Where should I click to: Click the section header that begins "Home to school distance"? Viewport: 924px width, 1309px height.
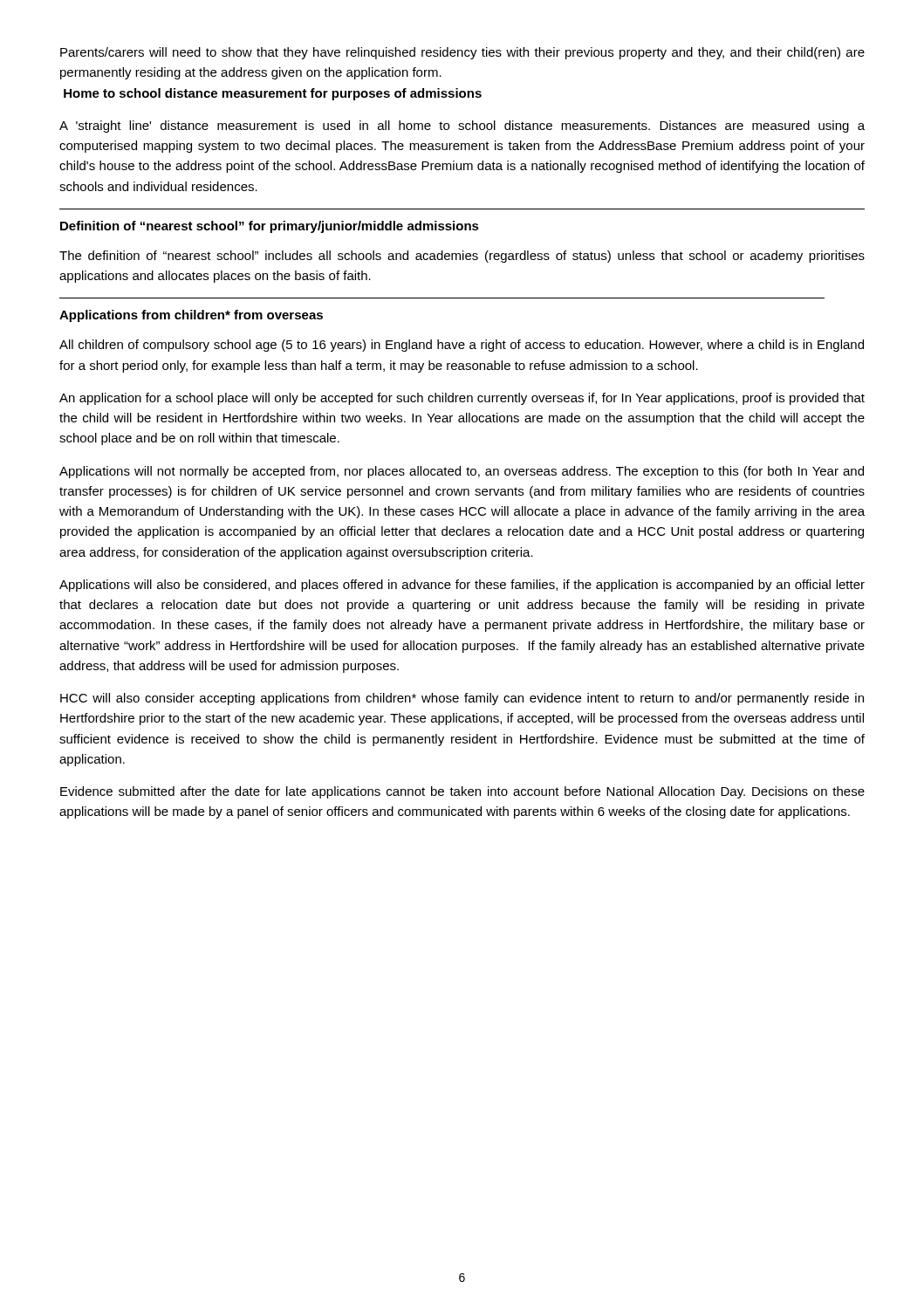[x=271, y=92]
